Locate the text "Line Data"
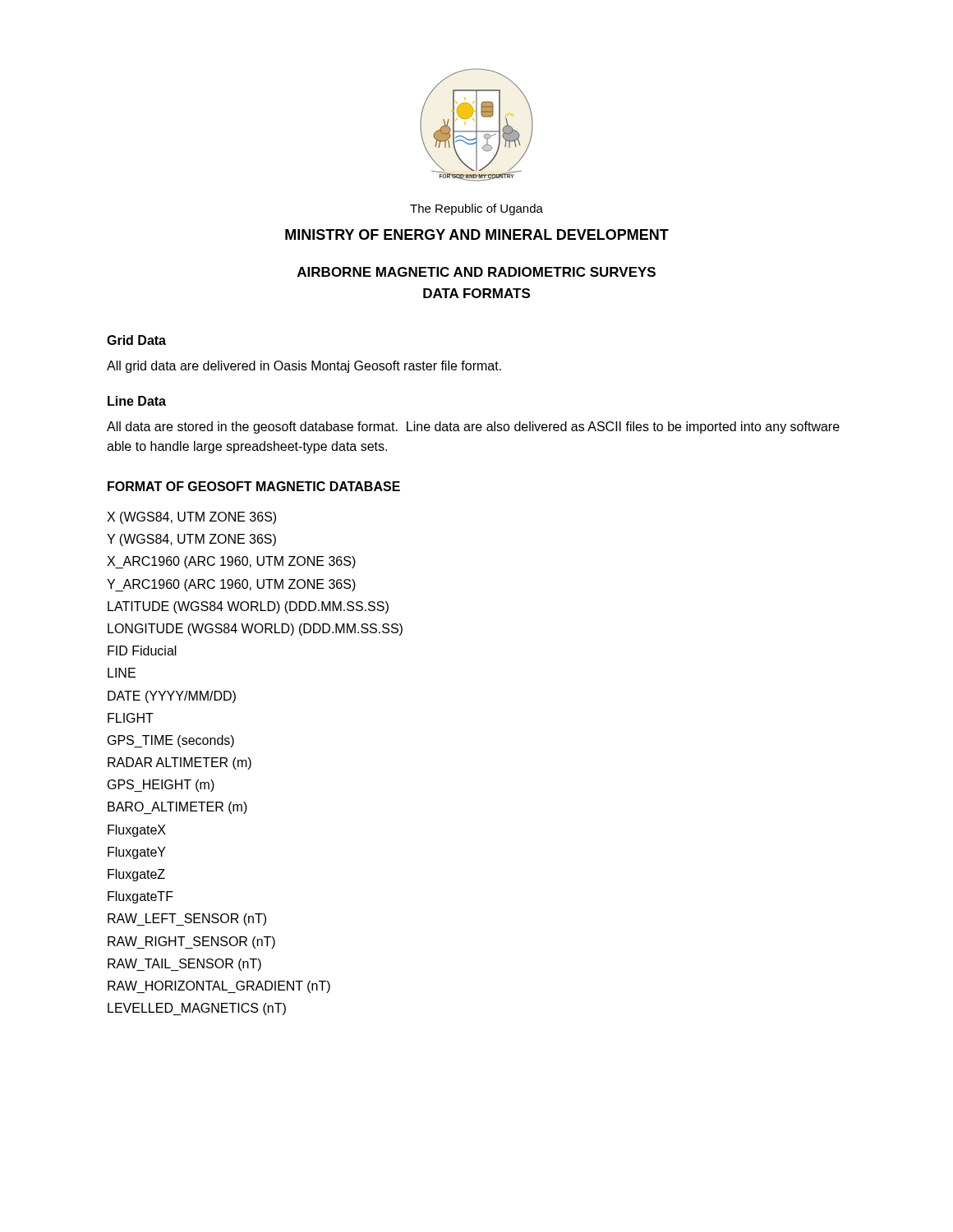This screenshot has width=953, height=1232. (x=136, y=401)
